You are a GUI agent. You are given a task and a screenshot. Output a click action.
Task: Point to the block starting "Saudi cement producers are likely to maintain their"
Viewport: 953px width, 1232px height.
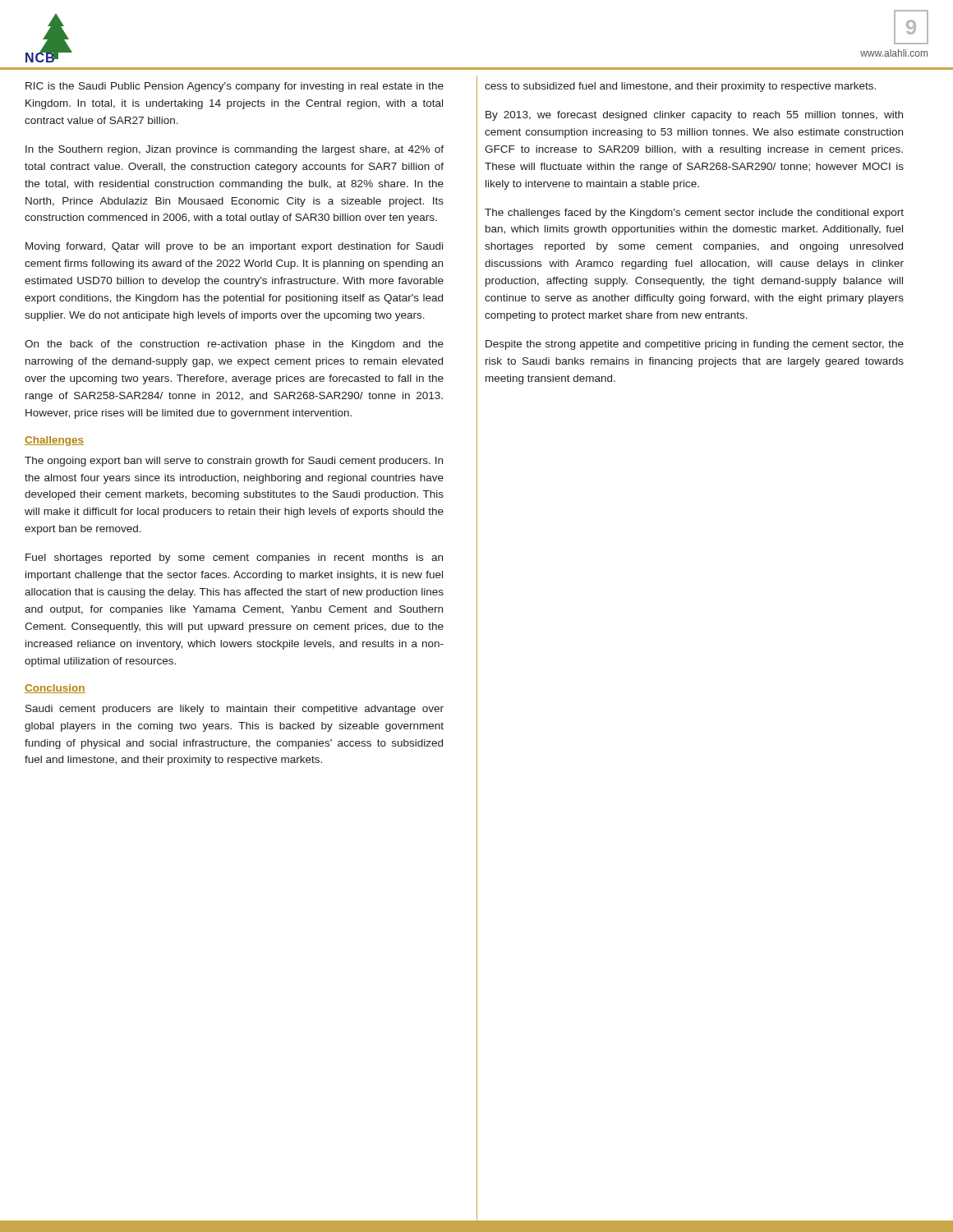[234, 734]
